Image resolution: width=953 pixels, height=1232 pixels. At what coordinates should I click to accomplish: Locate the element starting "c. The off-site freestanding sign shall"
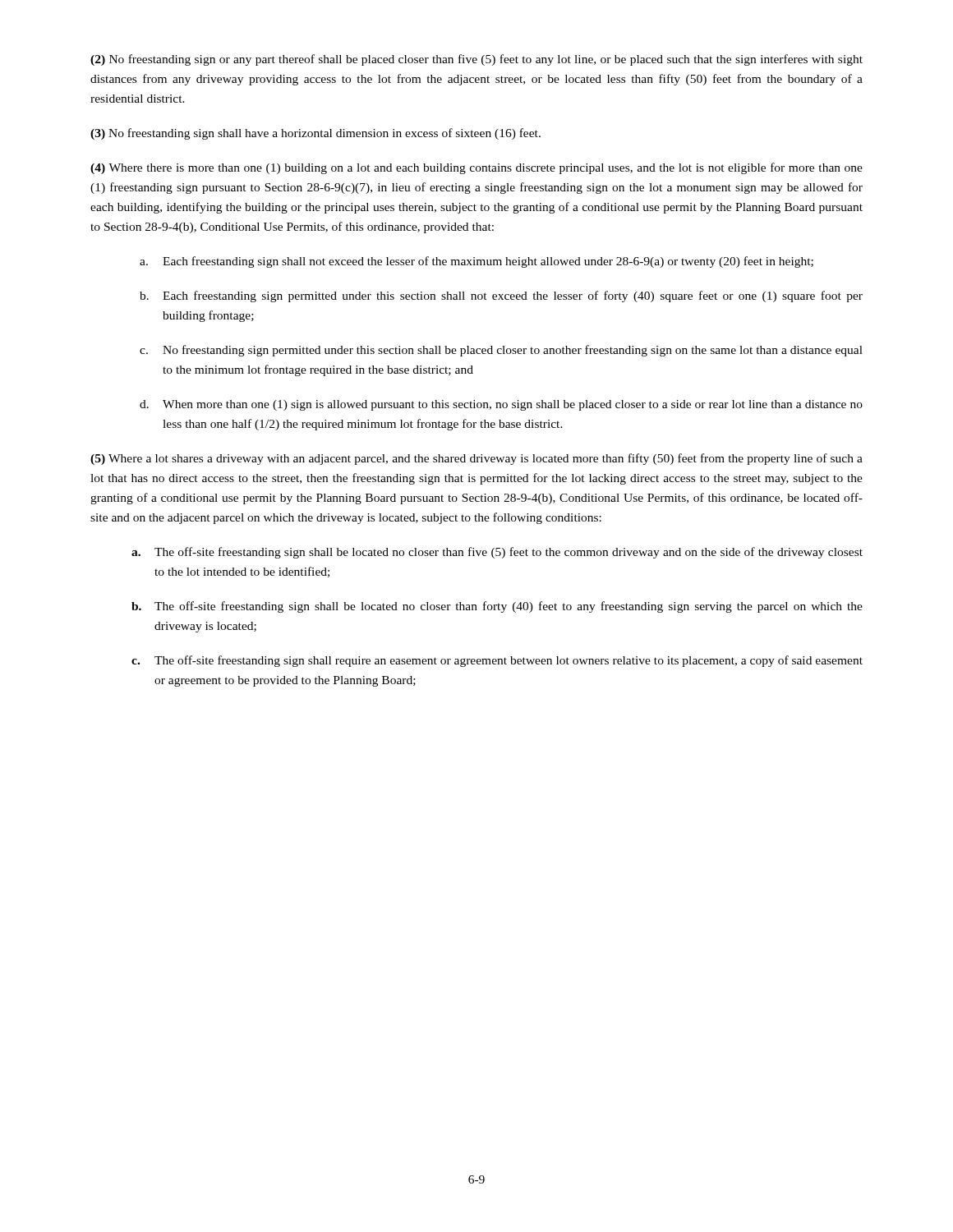(x=497, y=671)
